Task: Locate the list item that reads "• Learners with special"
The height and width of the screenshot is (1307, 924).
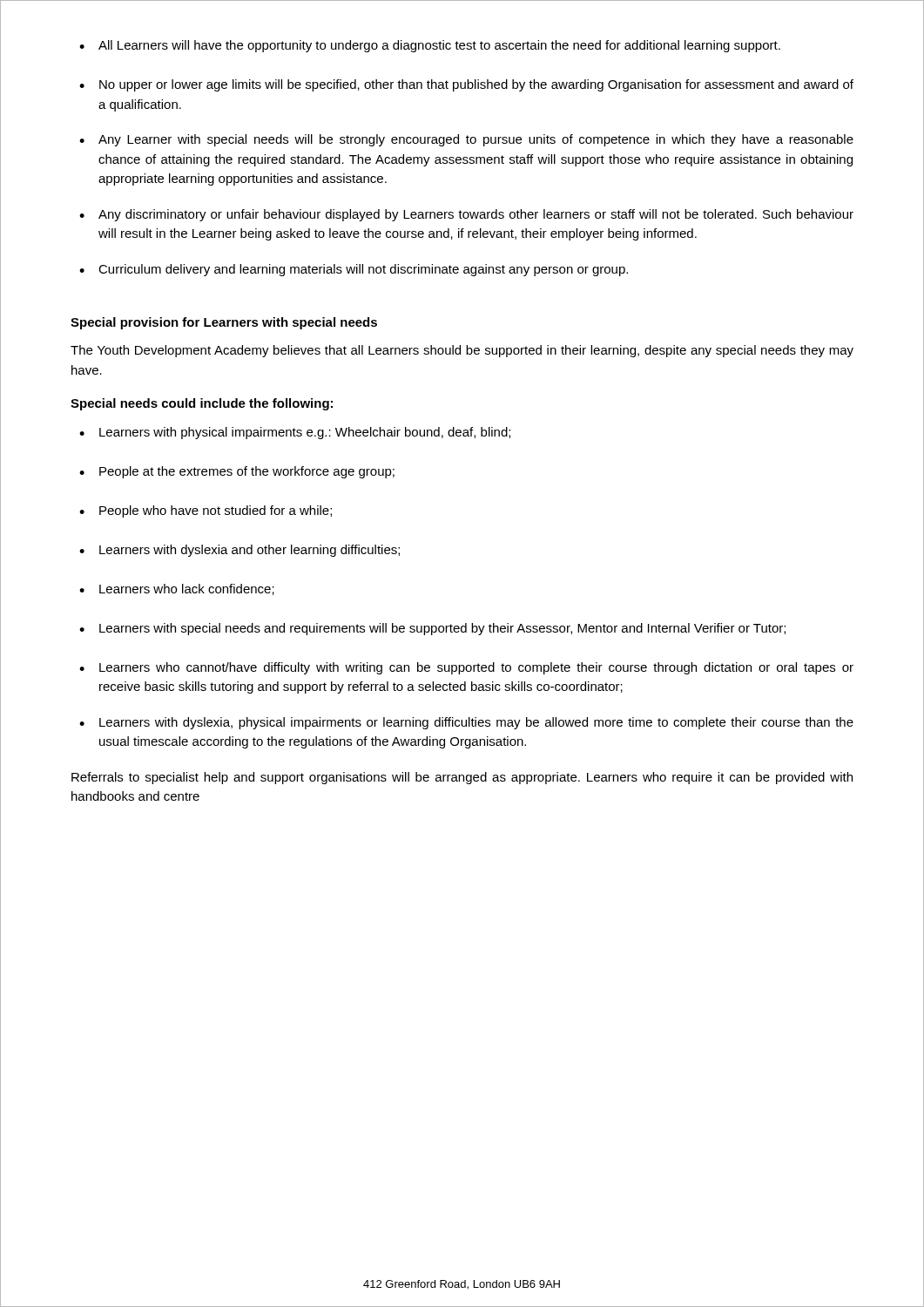Action: pyautogui.click(x=466, y=630)
